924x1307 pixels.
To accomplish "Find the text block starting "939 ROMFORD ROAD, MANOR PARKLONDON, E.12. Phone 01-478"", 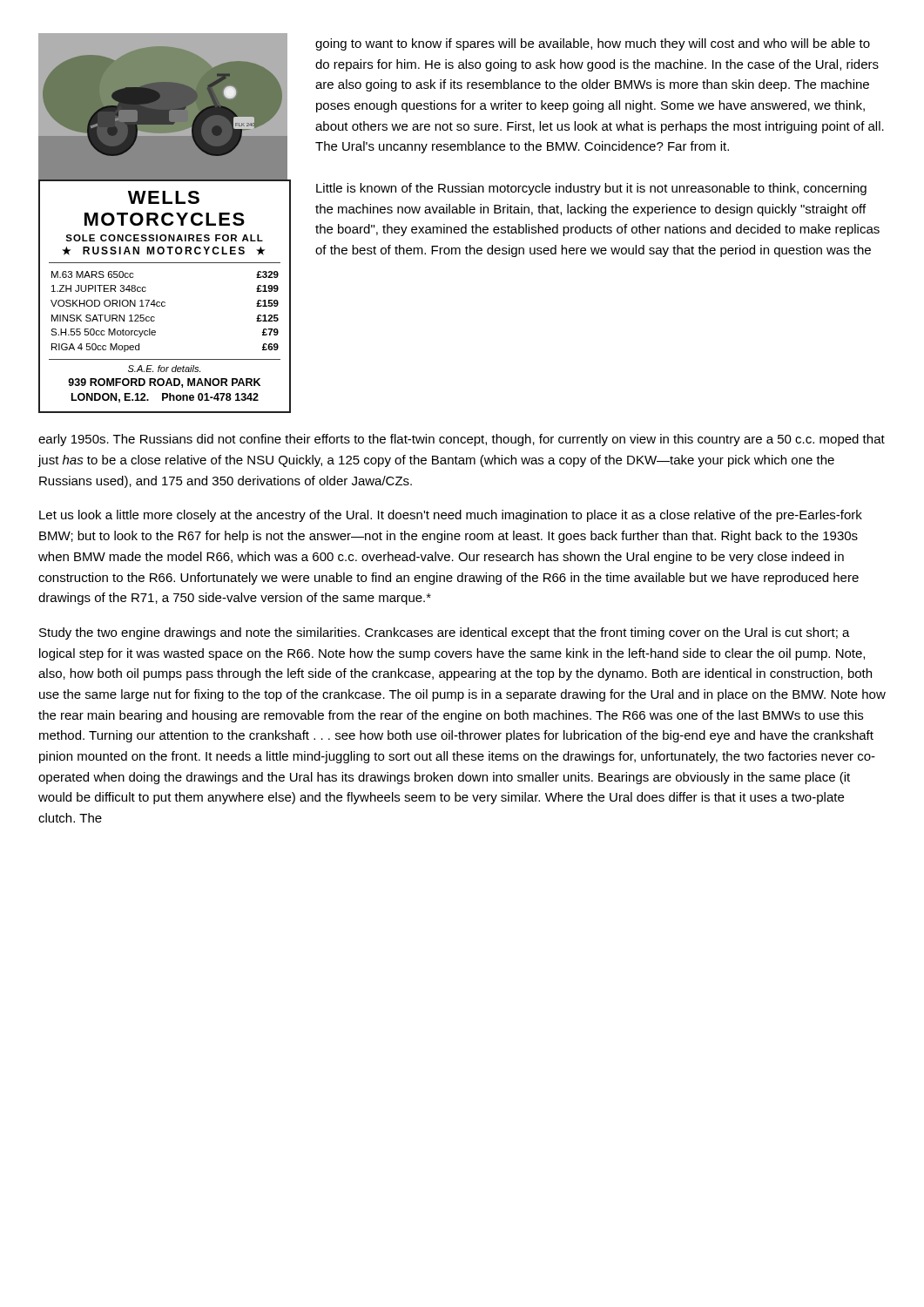I will (165, 390).
